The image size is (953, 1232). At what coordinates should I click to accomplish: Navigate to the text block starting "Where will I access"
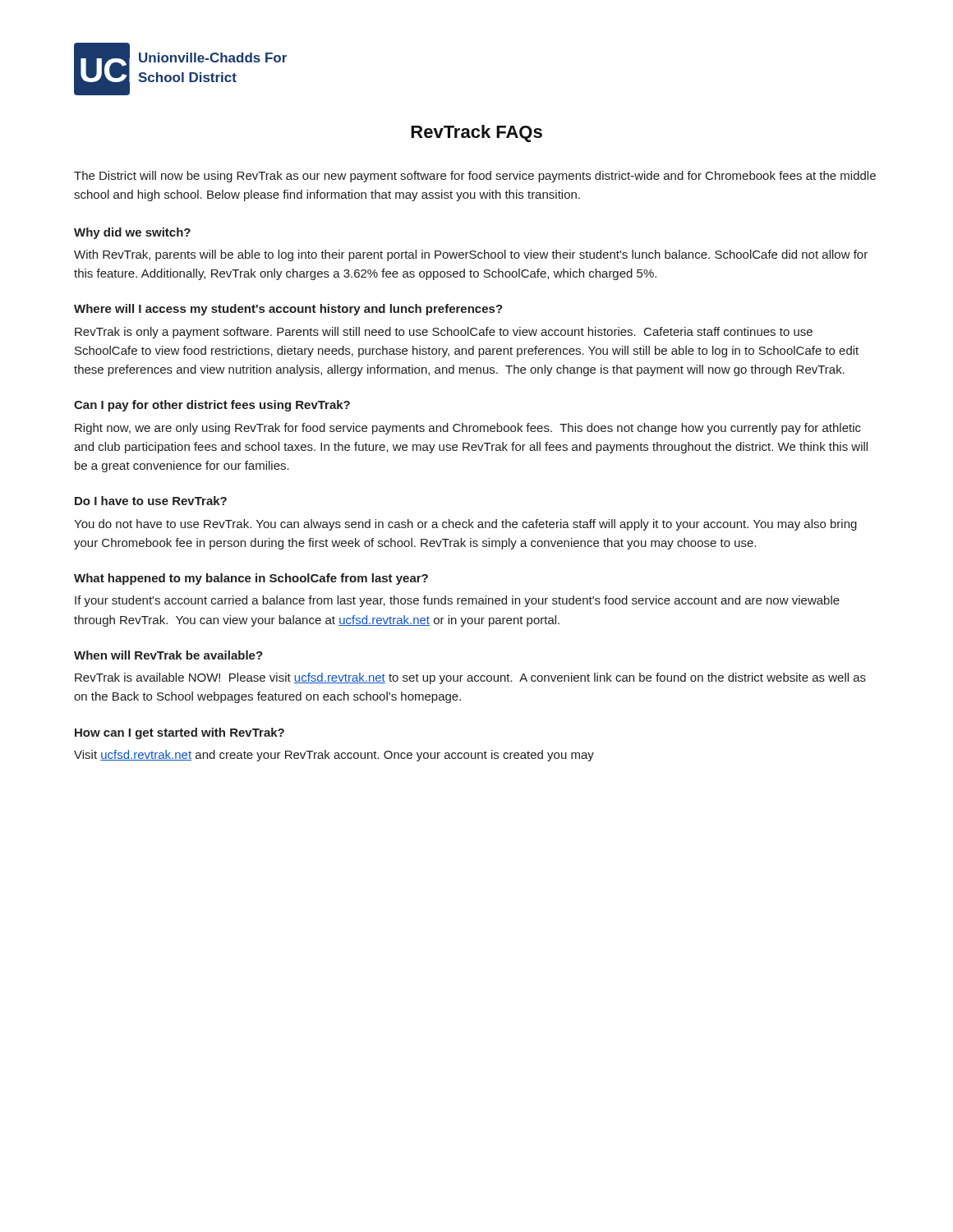click(x=476, y=309)
